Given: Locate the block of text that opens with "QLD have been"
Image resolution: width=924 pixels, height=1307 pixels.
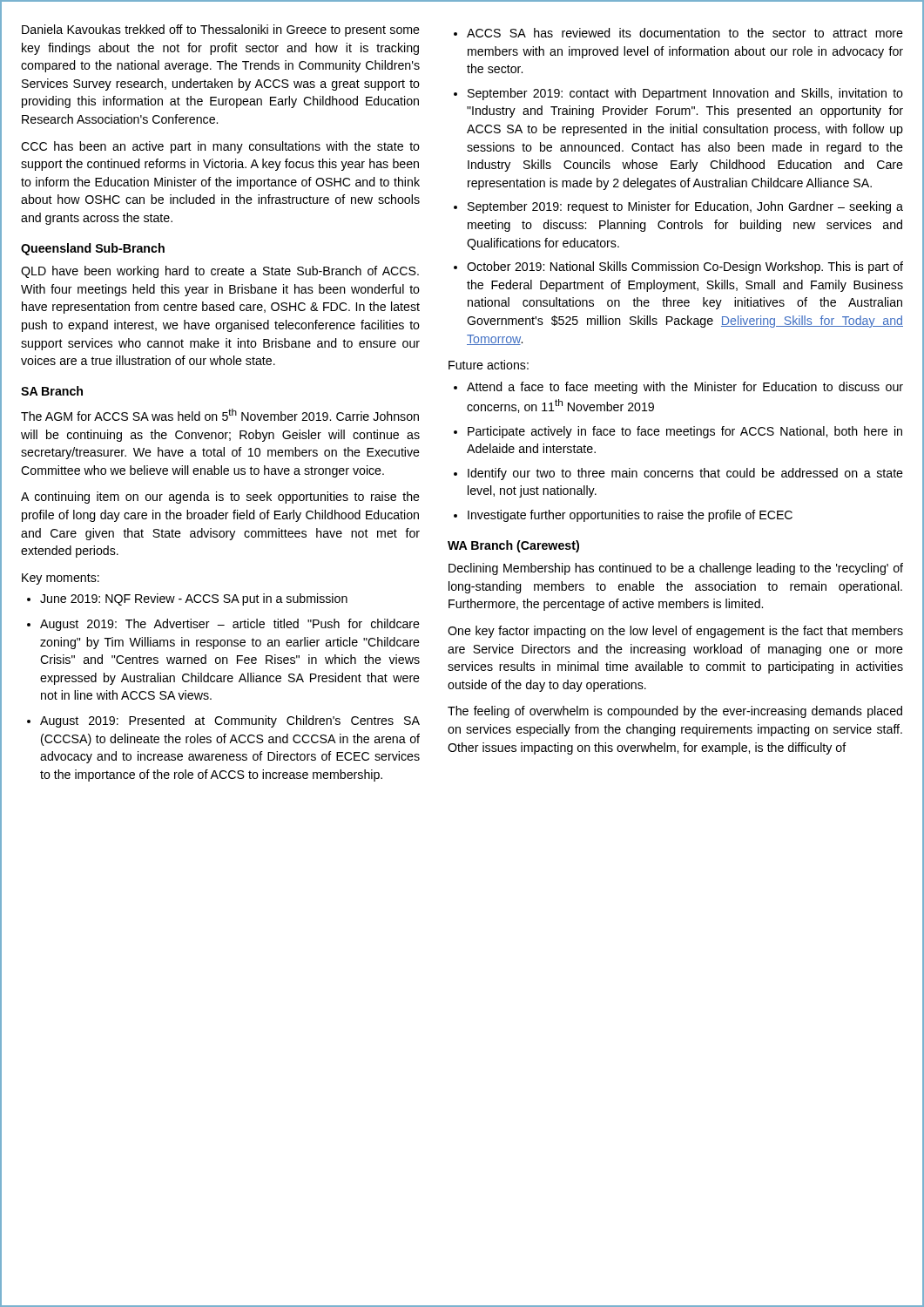Looking at the screenshot, I should point(220,316).
